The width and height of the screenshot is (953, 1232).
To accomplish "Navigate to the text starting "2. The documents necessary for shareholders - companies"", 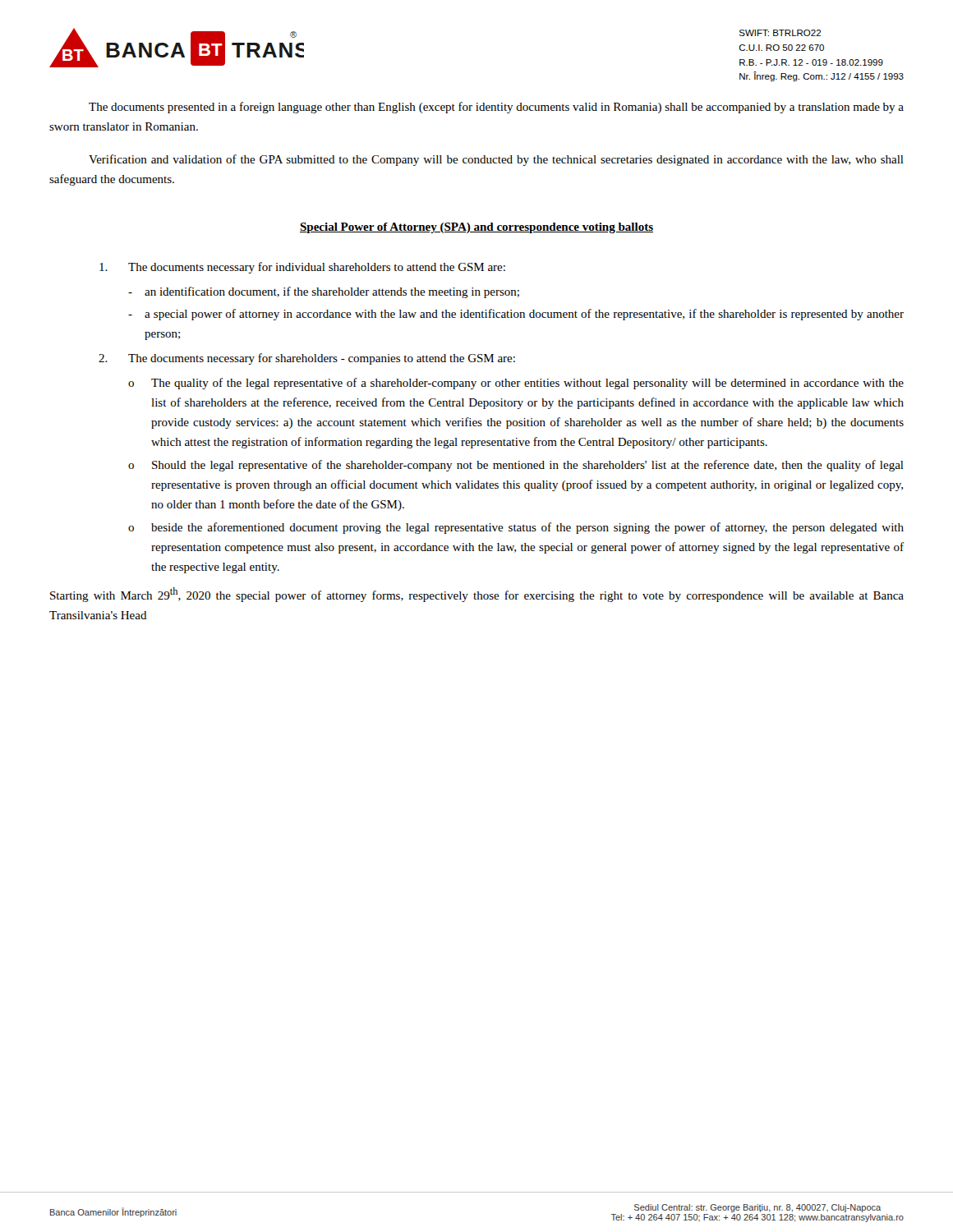I will 283,358.
